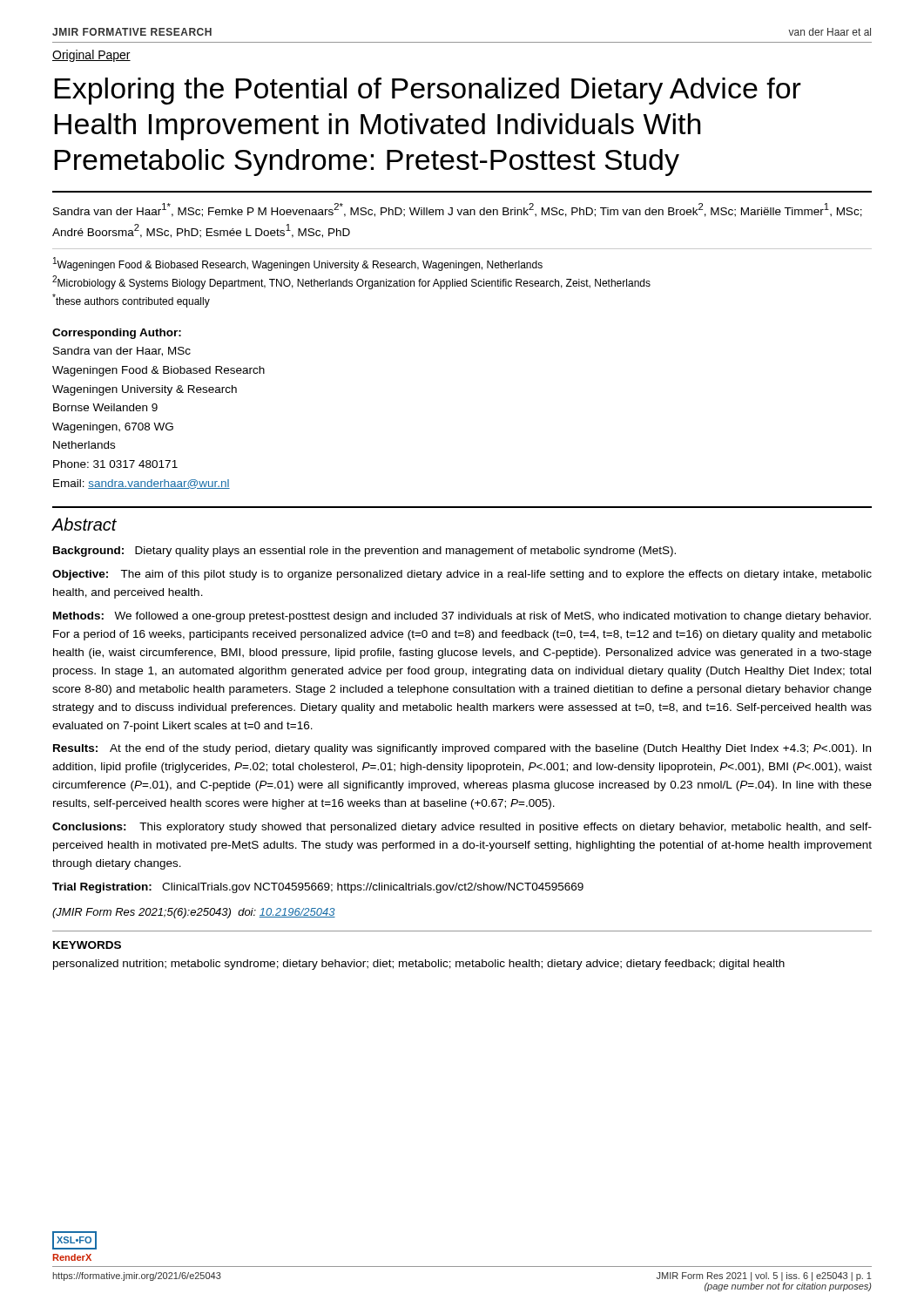Image resolution: width=924 pixels, height=1307 pixels.
Task: Navigate to the block starting "(JMIR Form Res 2021;5(6):e25043) doi:"
Action: pyautogui.click(x=194, y=912)
